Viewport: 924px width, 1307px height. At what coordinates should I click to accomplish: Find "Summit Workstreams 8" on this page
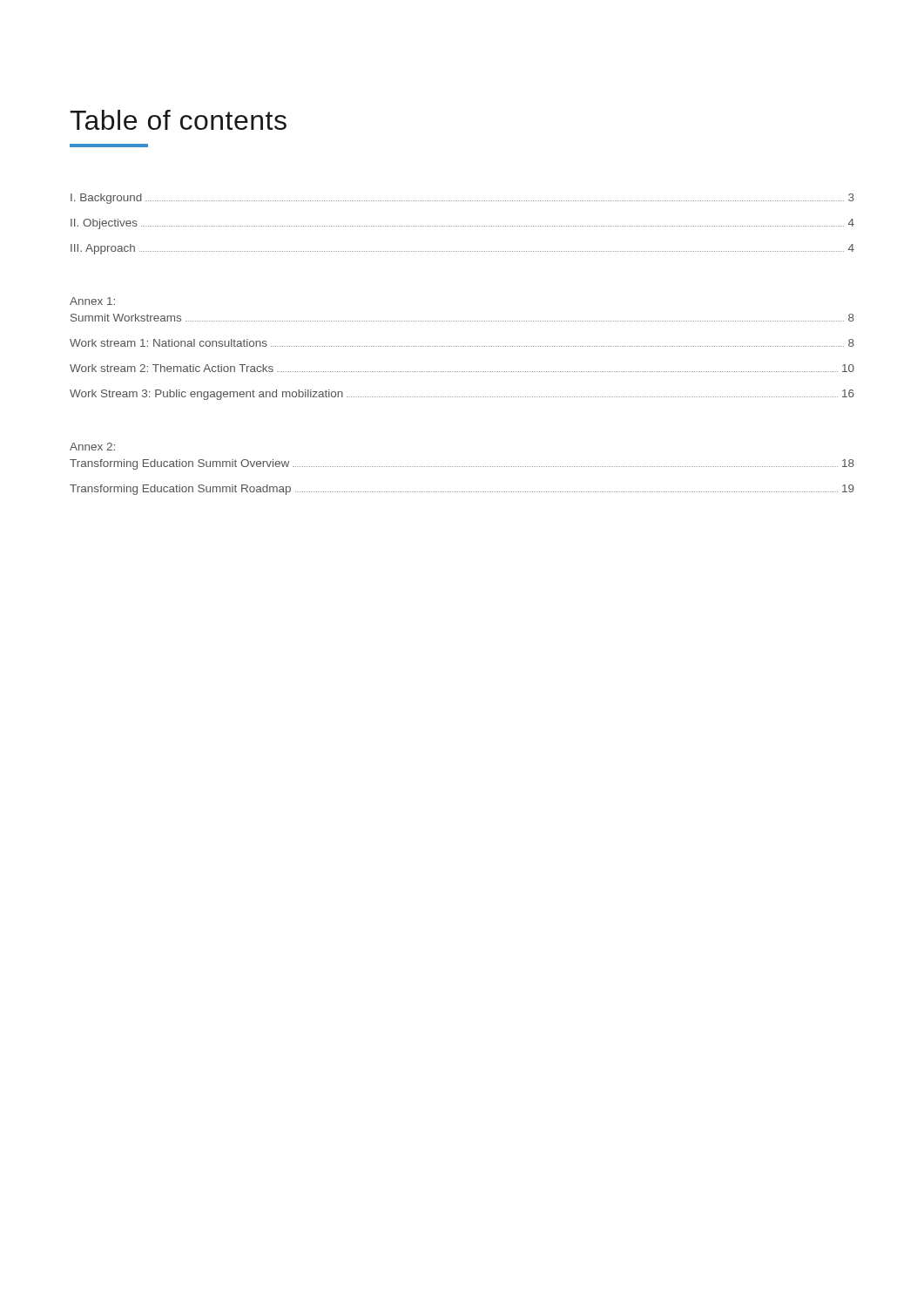tap(462, 318)
